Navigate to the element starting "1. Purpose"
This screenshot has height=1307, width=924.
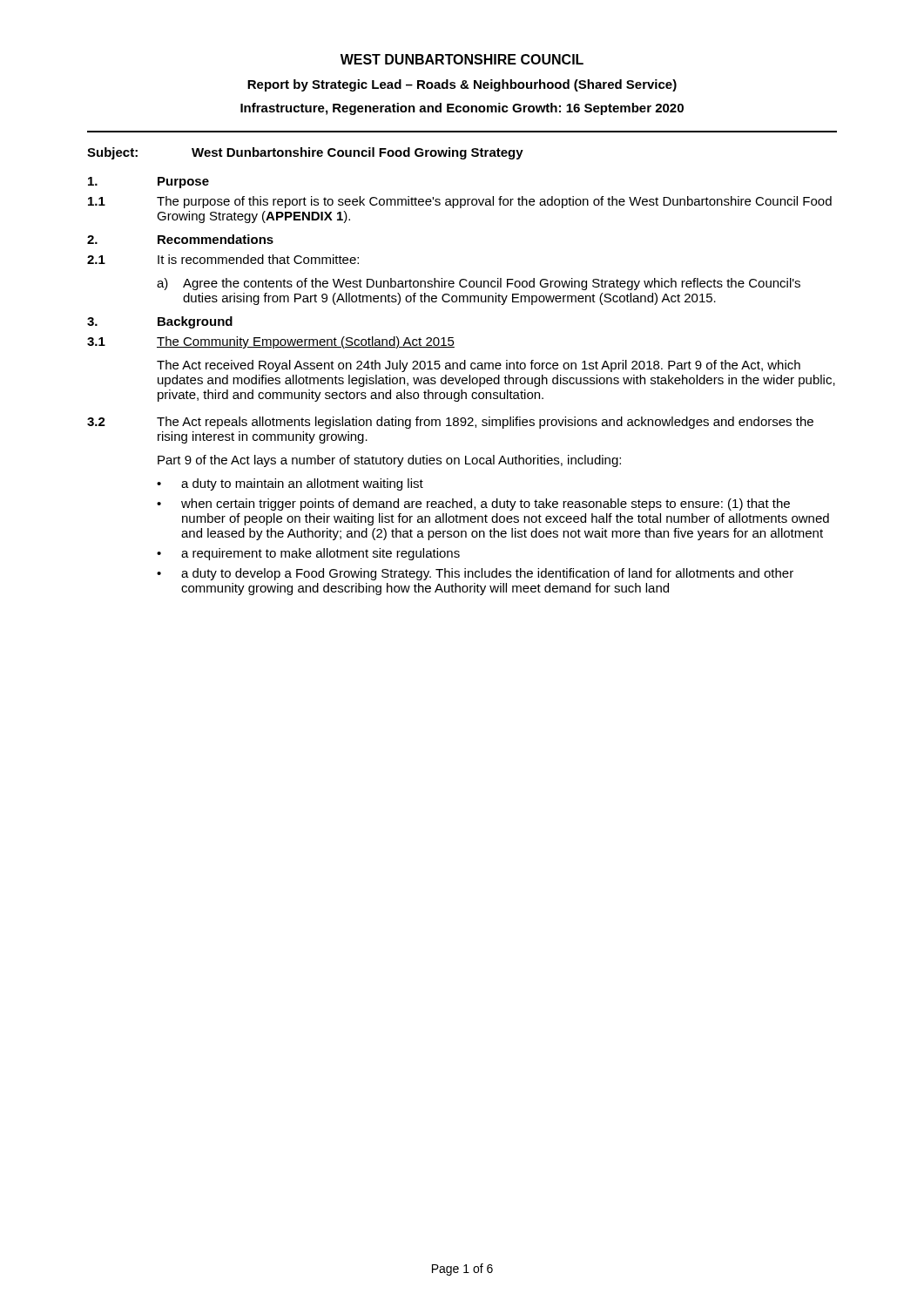148,181
